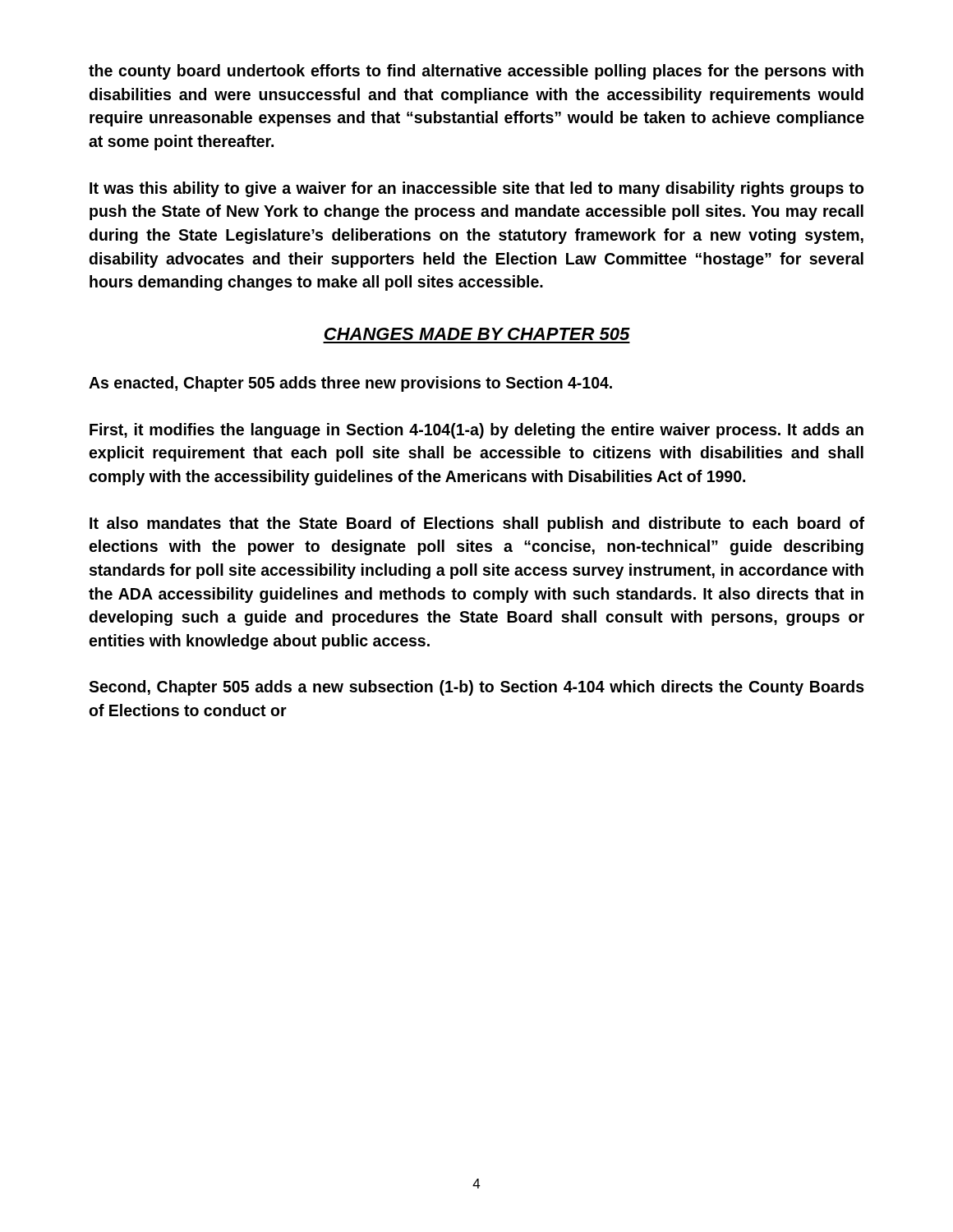Select the text starting "It also mandates that the"
This screenshot has height=1232, width=953.
[476, 582]
